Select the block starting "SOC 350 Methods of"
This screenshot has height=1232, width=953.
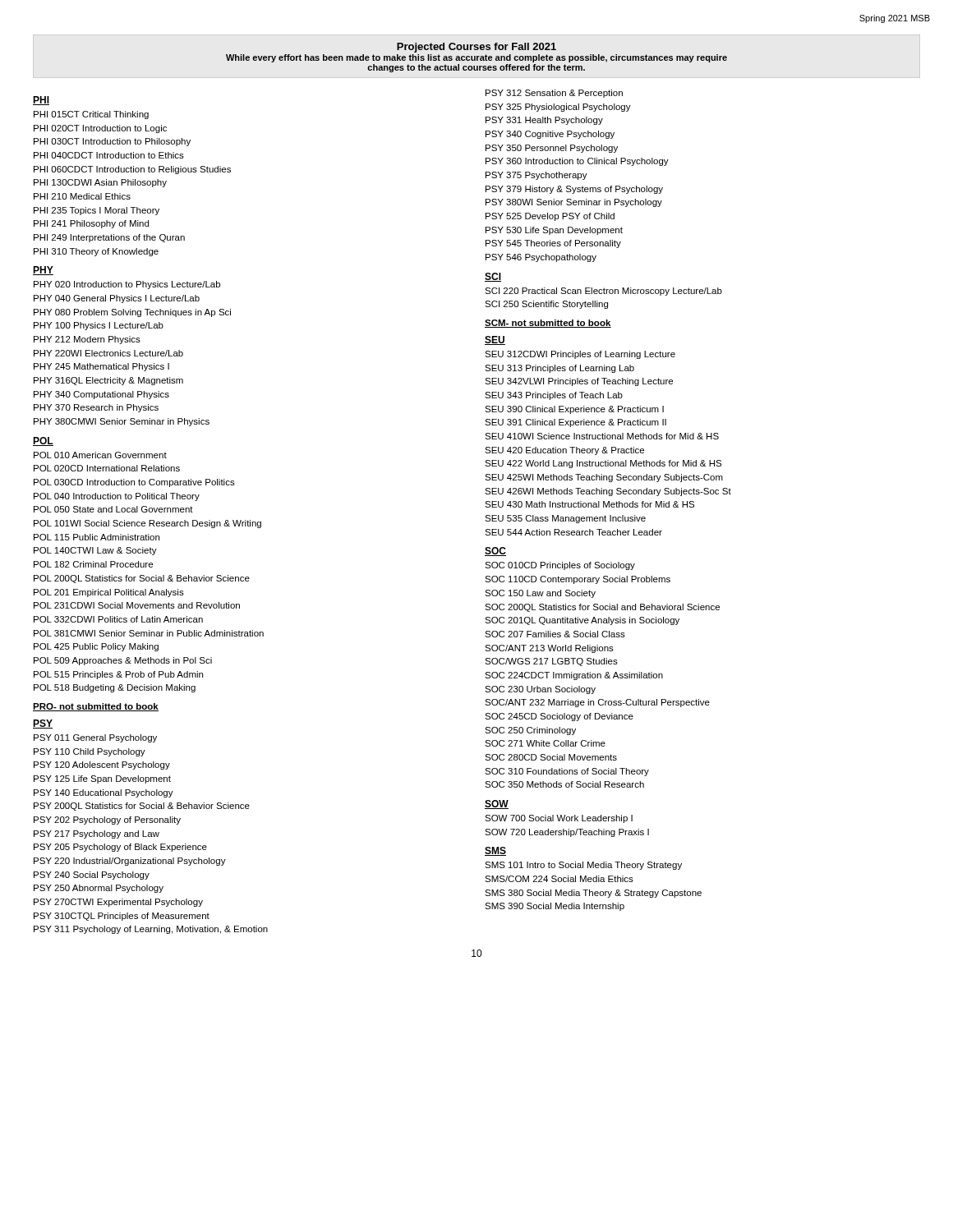pos(565,785)
